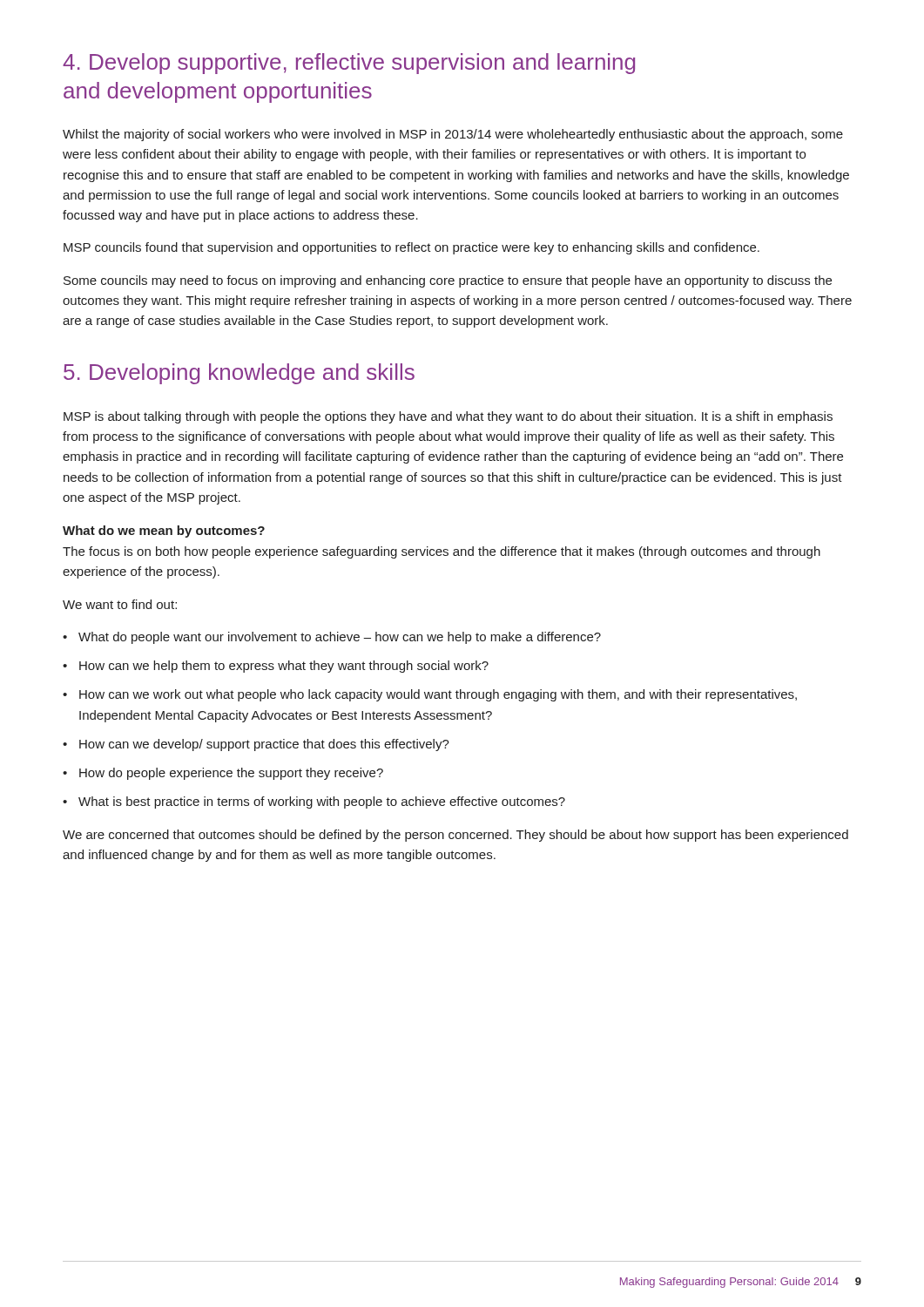Point to the block starting "How can we help"
The height and width of the screenshot is (1307, 924).
pos(283,665)
